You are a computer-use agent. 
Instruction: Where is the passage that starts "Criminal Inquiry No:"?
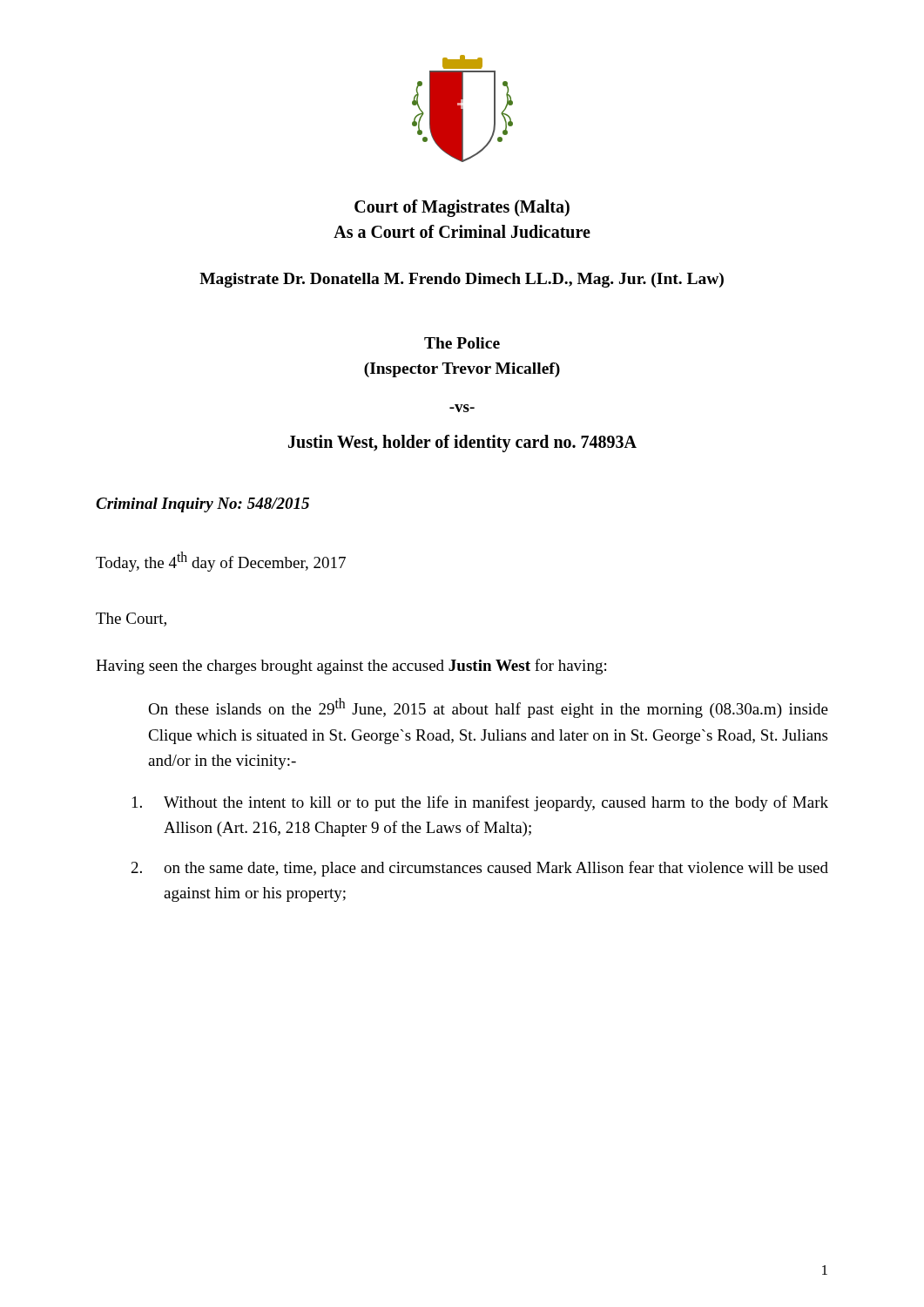click(203, 503)
